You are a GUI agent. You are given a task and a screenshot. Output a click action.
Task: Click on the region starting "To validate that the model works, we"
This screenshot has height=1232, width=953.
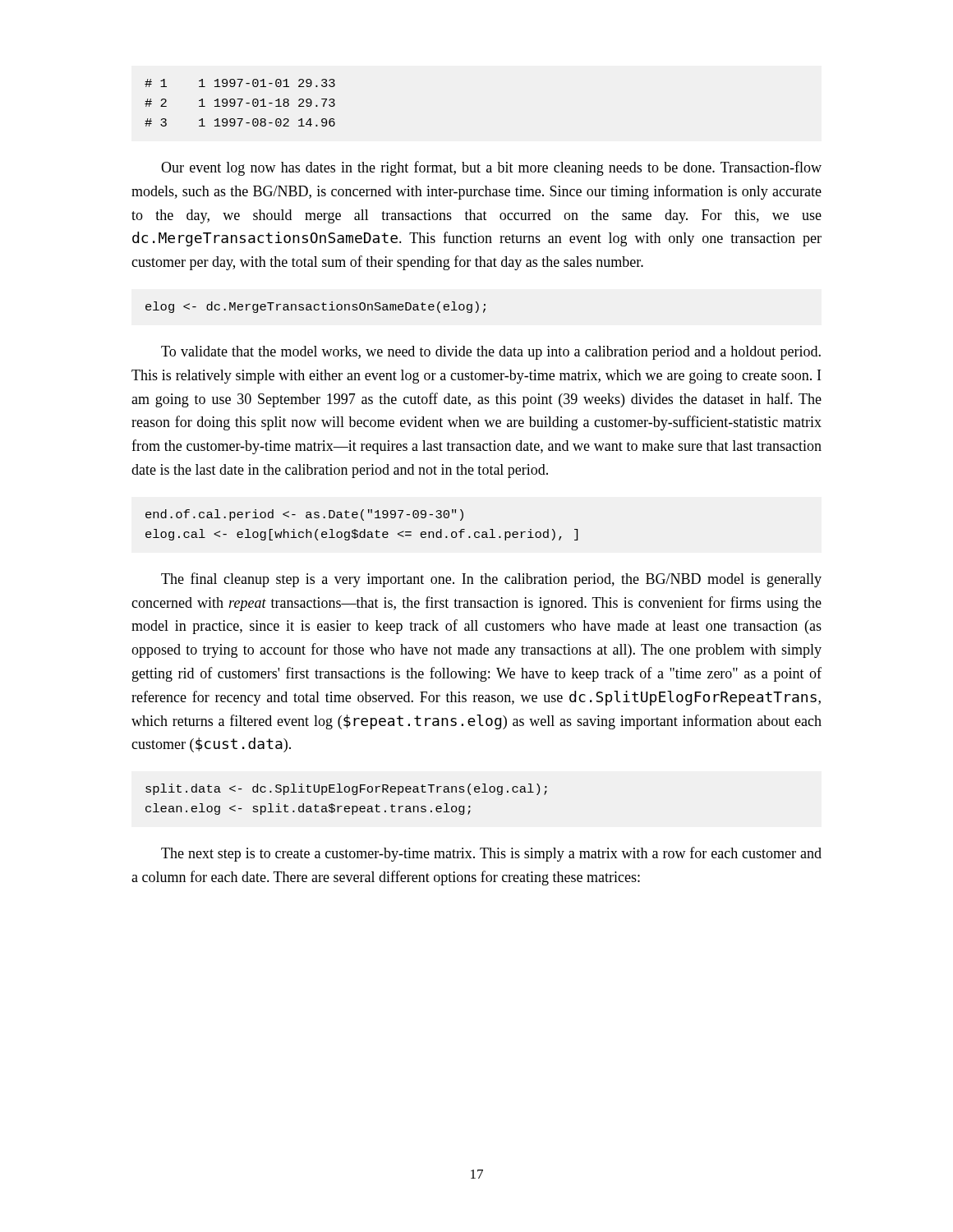(476, 411)
